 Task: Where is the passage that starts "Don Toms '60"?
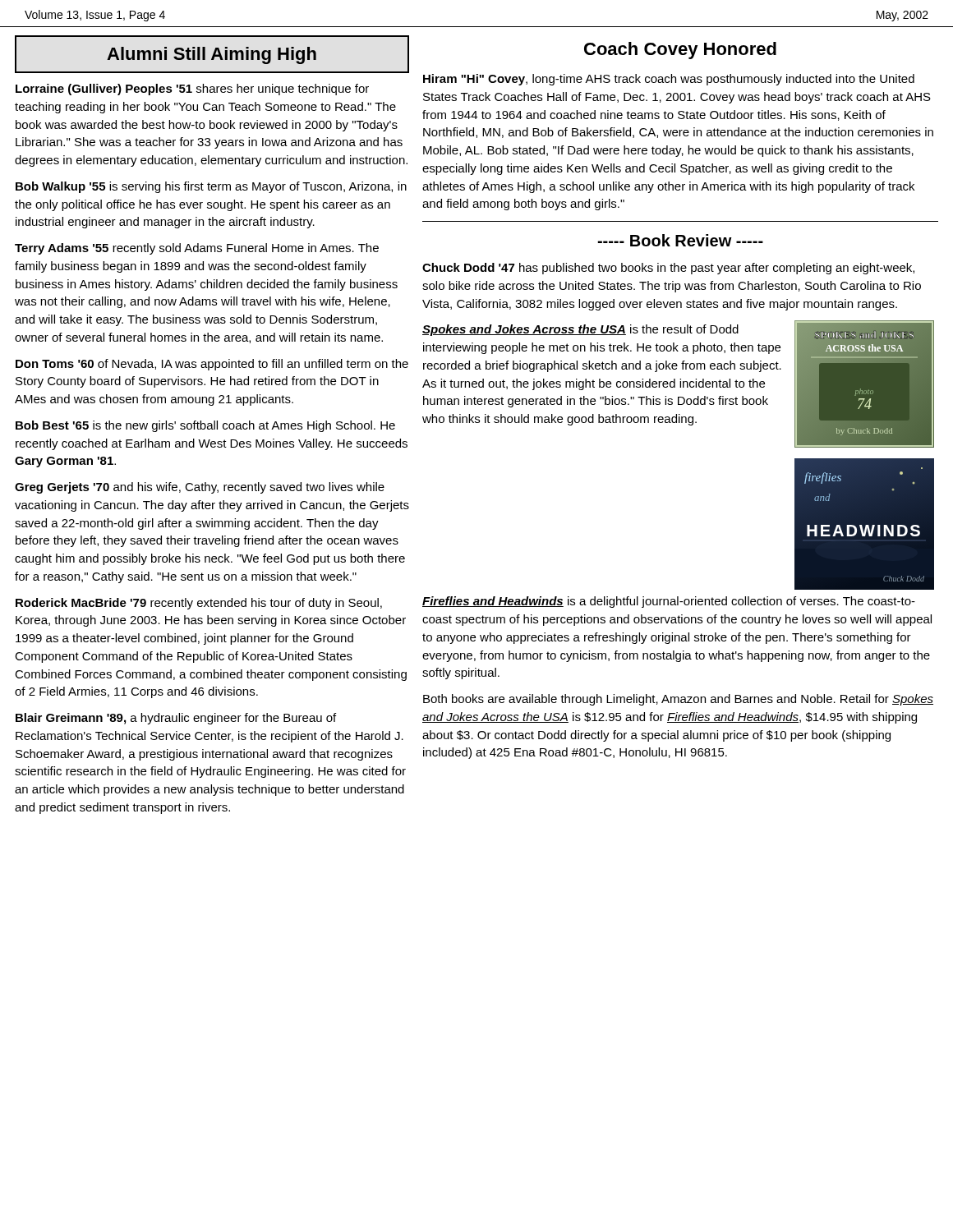pyautogui.click(x=212, y=381)
